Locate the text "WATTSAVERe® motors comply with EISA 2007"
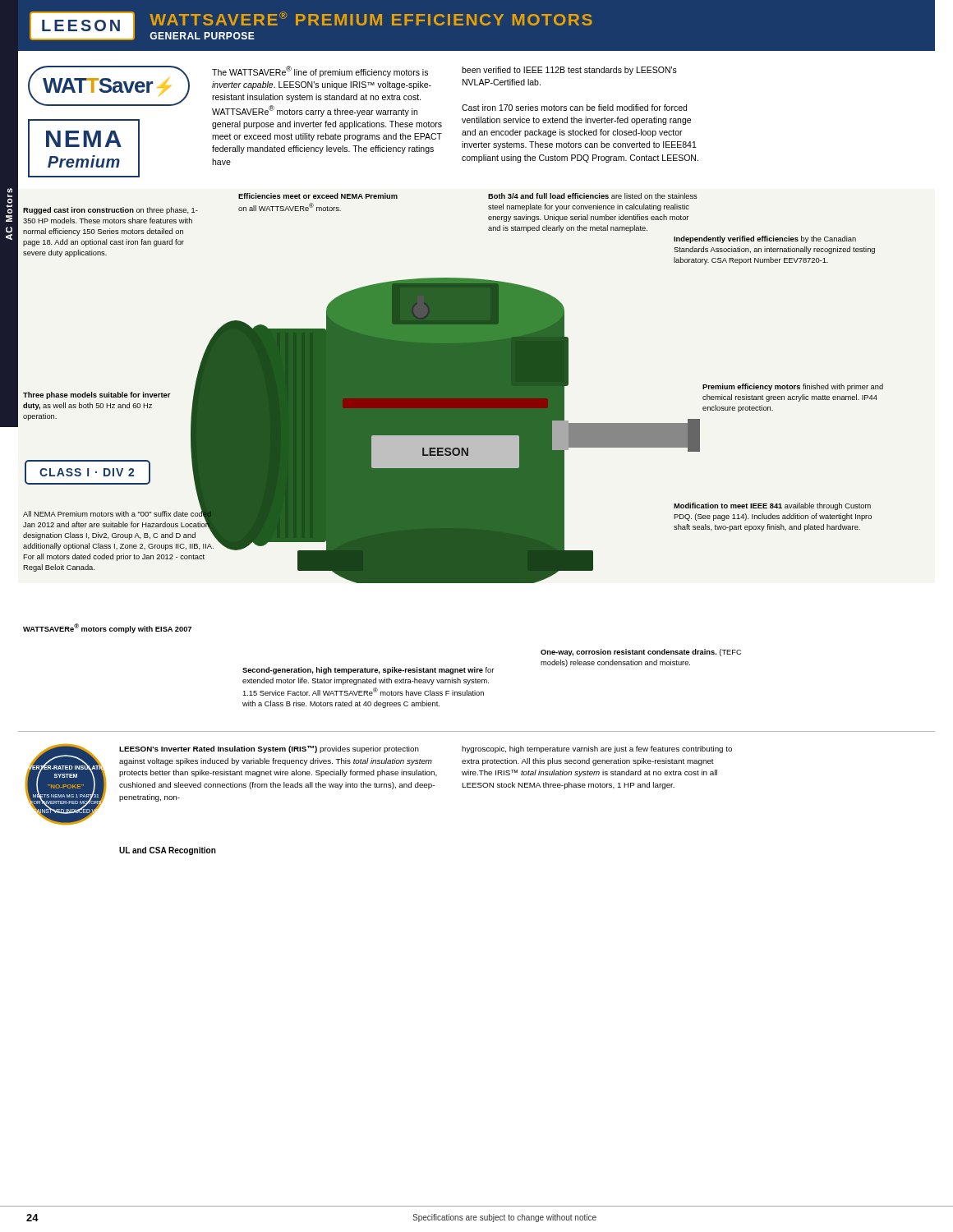 point(107,628)
